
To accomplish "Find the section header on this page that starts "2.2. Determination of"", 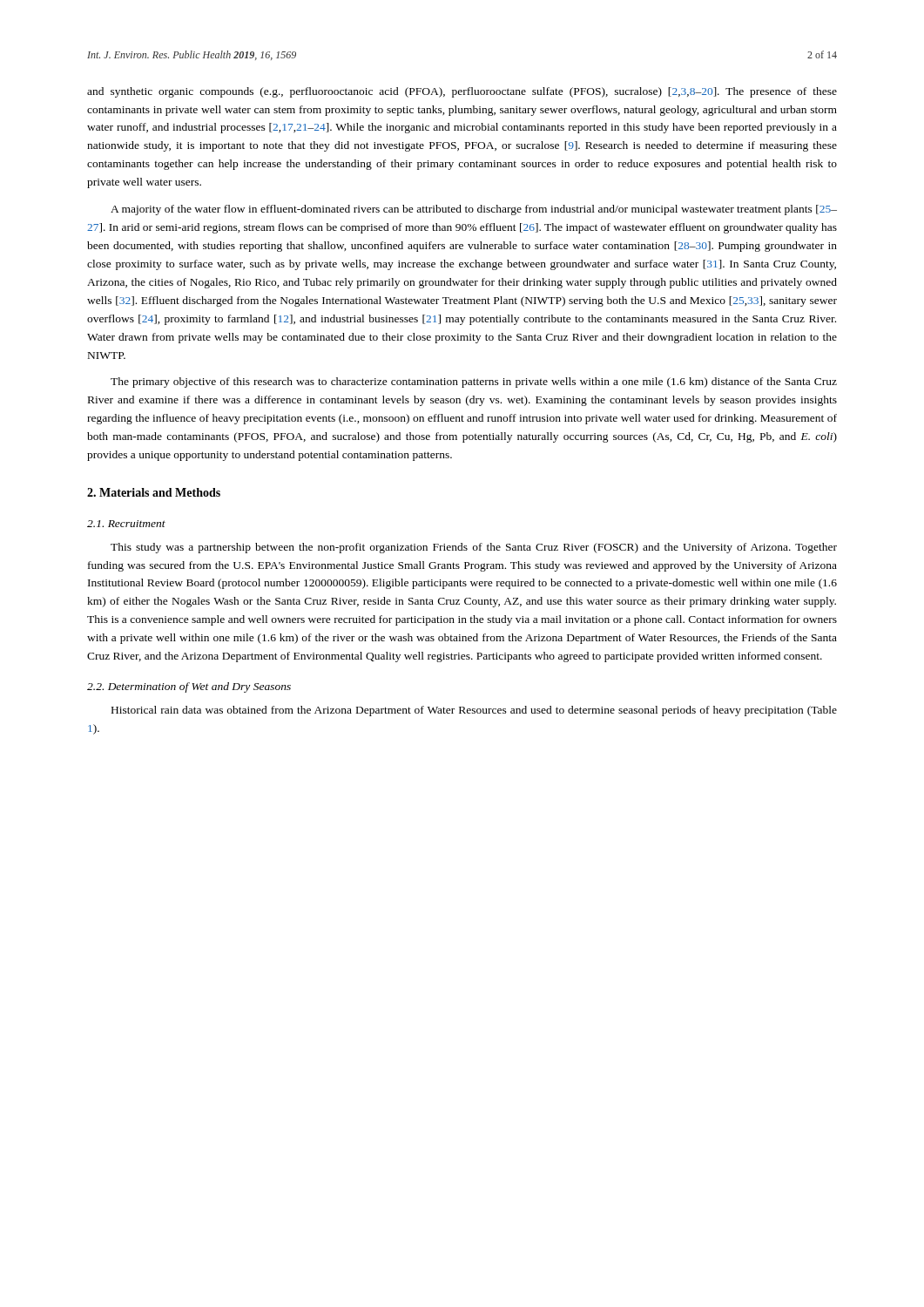I will point(189,686).
